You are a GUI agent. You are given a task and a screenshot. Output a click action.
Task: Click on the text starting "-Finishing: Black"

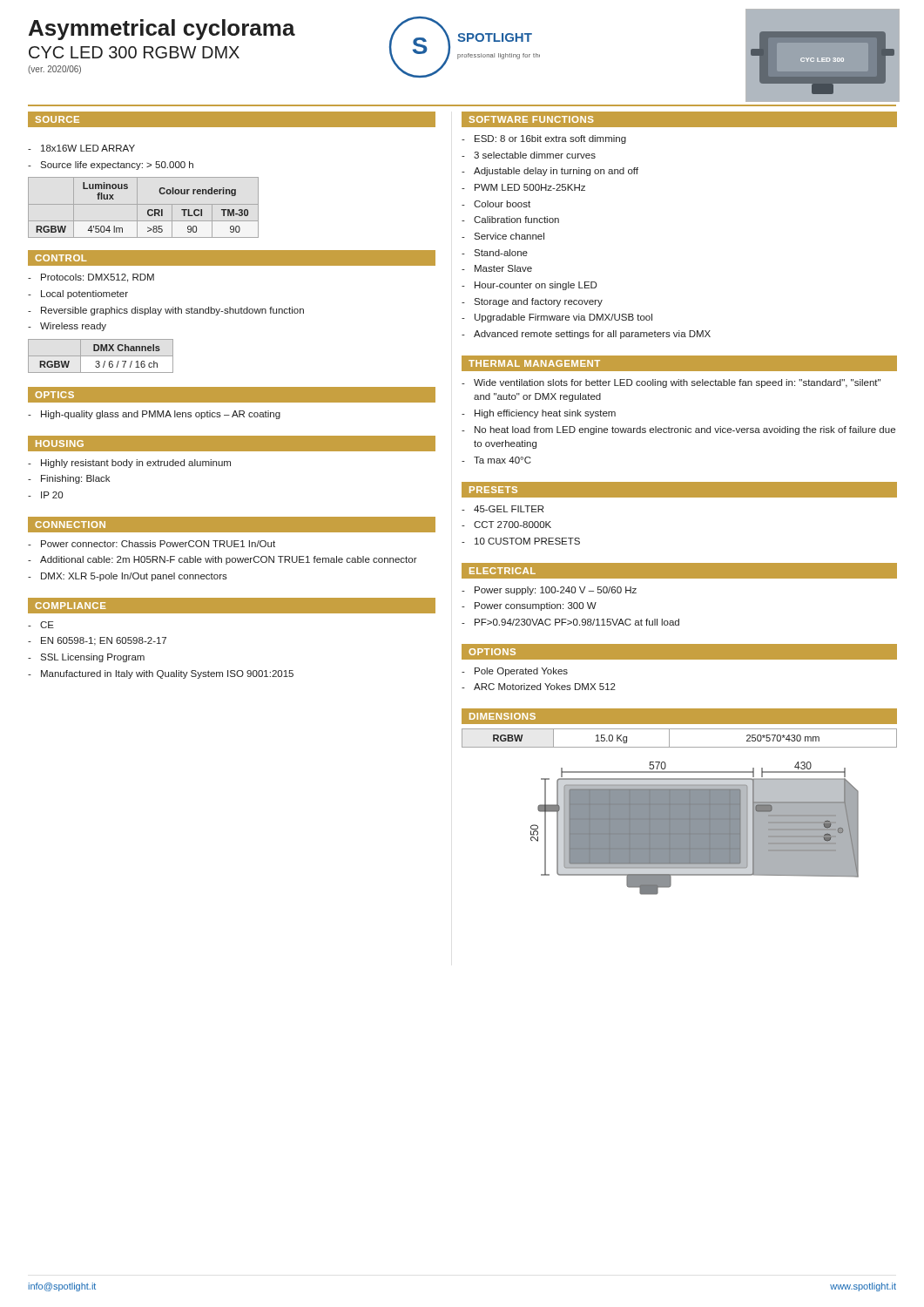69,479
